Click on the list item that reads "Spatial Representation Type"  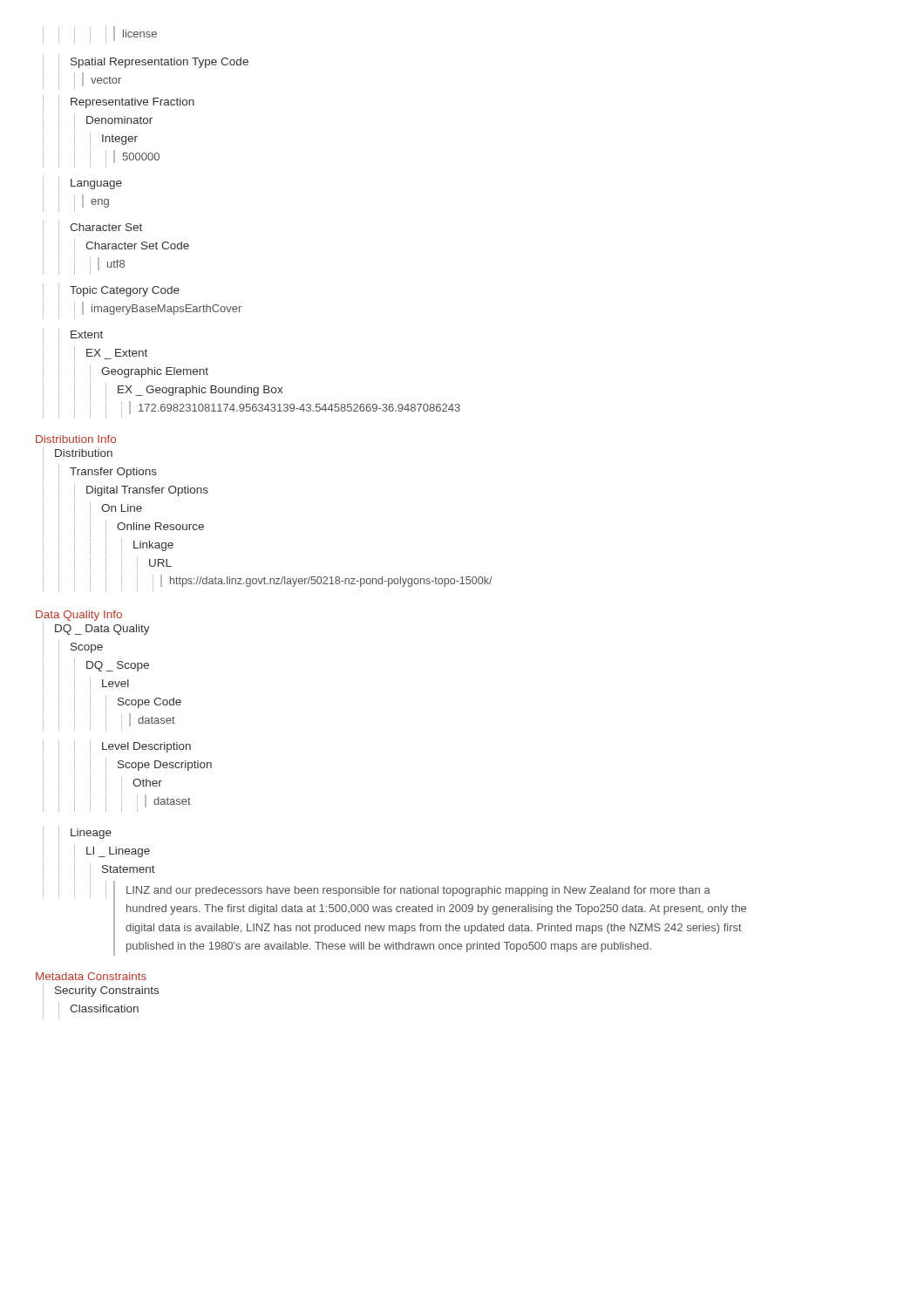(x=142, y=63)
